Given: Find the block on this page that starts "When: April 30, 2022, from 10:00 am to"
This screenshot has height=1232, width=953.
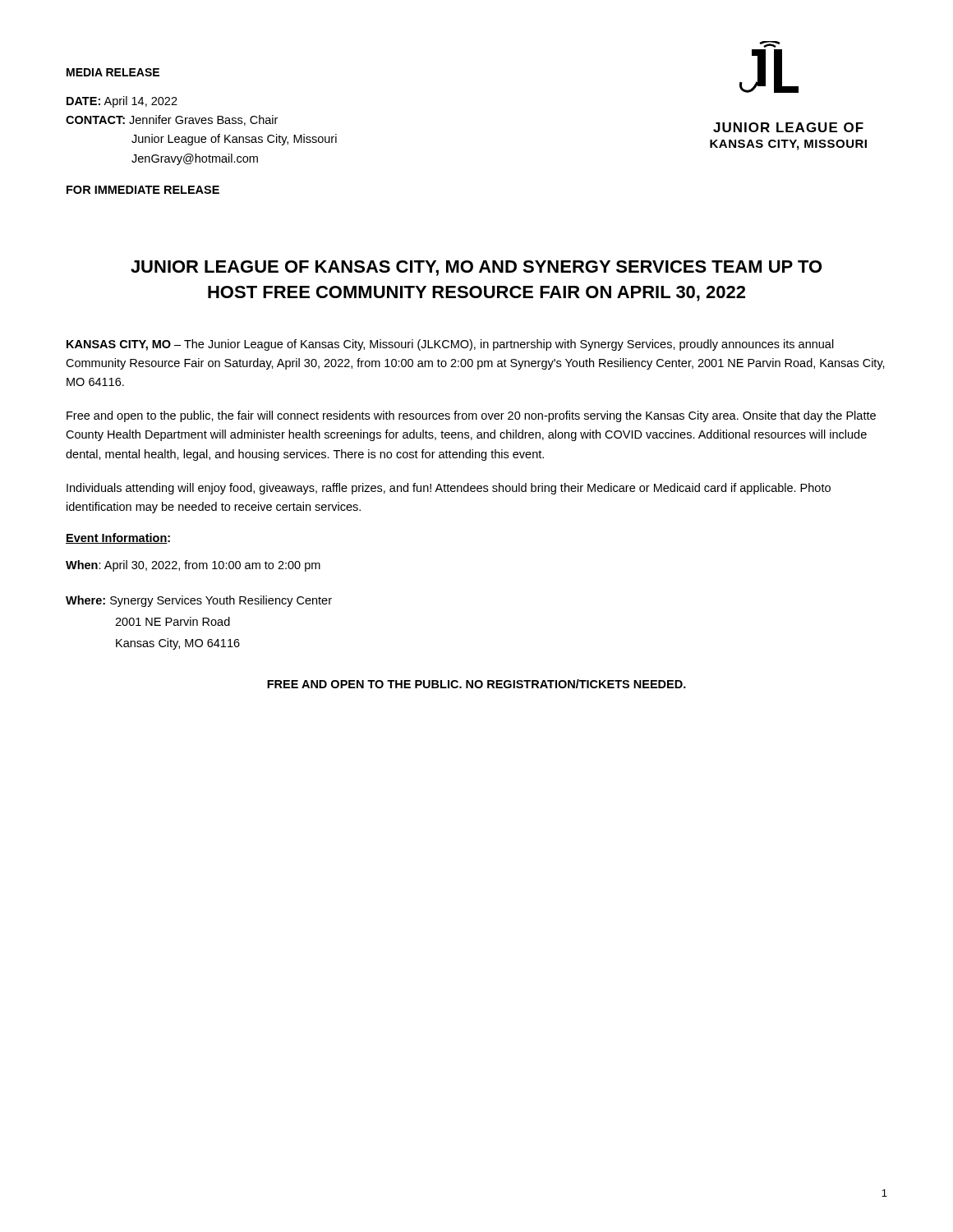Looking at the screenshot, I should pos(193,565).
